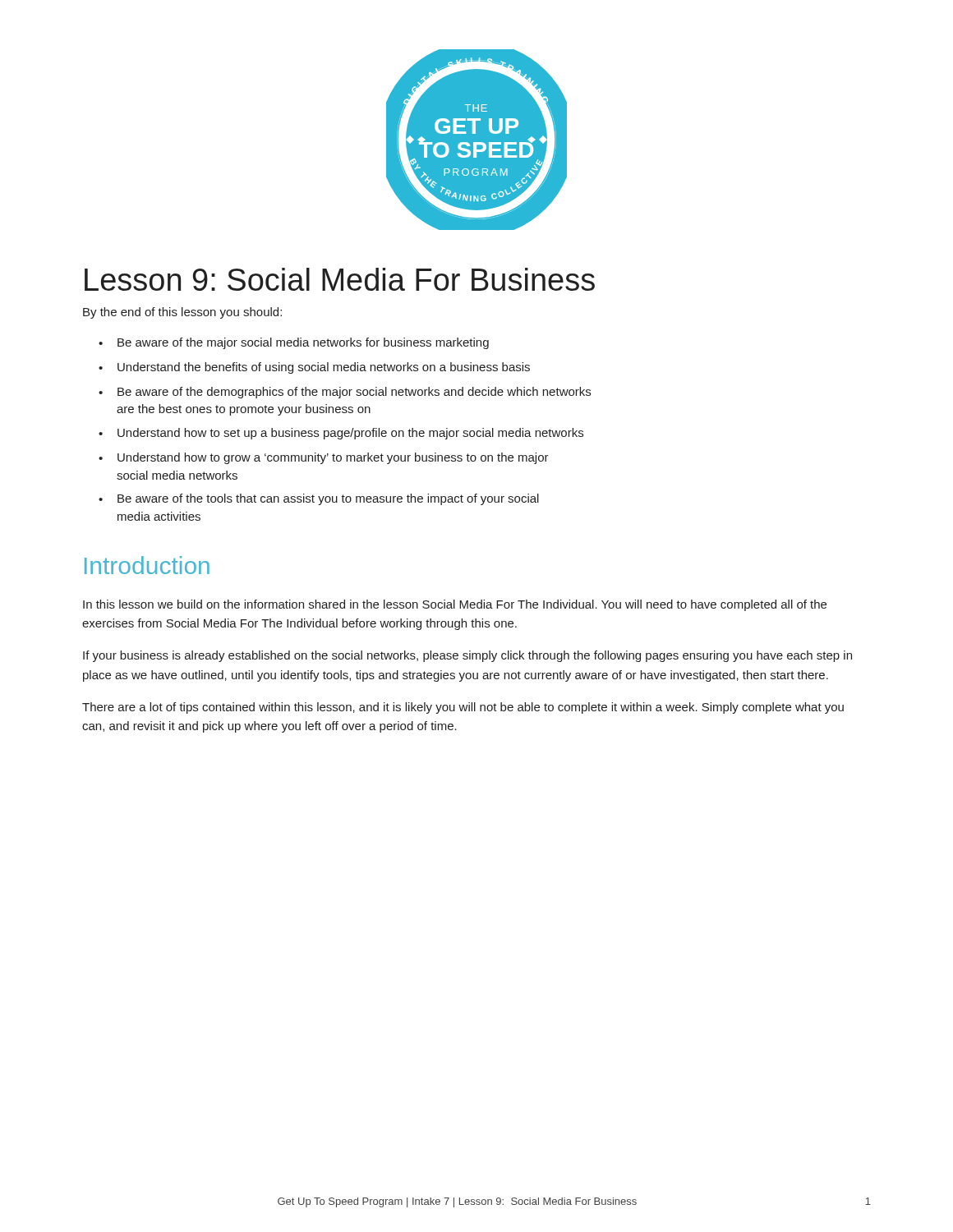Click the passage that begins "There are a"
The height and width of the screenshot is (1232, 953).
click(463, 716)
